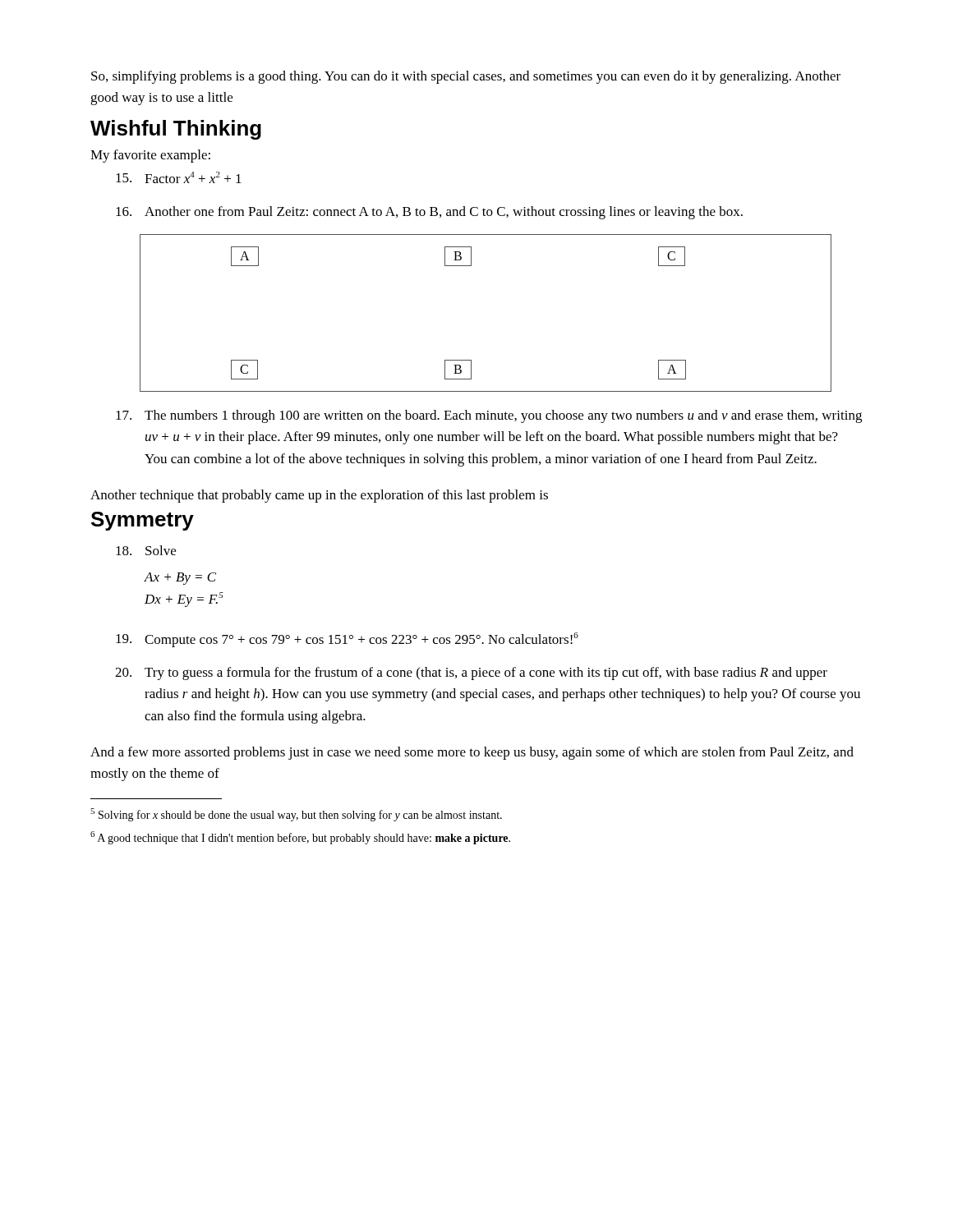Navigate to the block starting "My favorite example:"

pyautogui.click(x=151, y=155)
